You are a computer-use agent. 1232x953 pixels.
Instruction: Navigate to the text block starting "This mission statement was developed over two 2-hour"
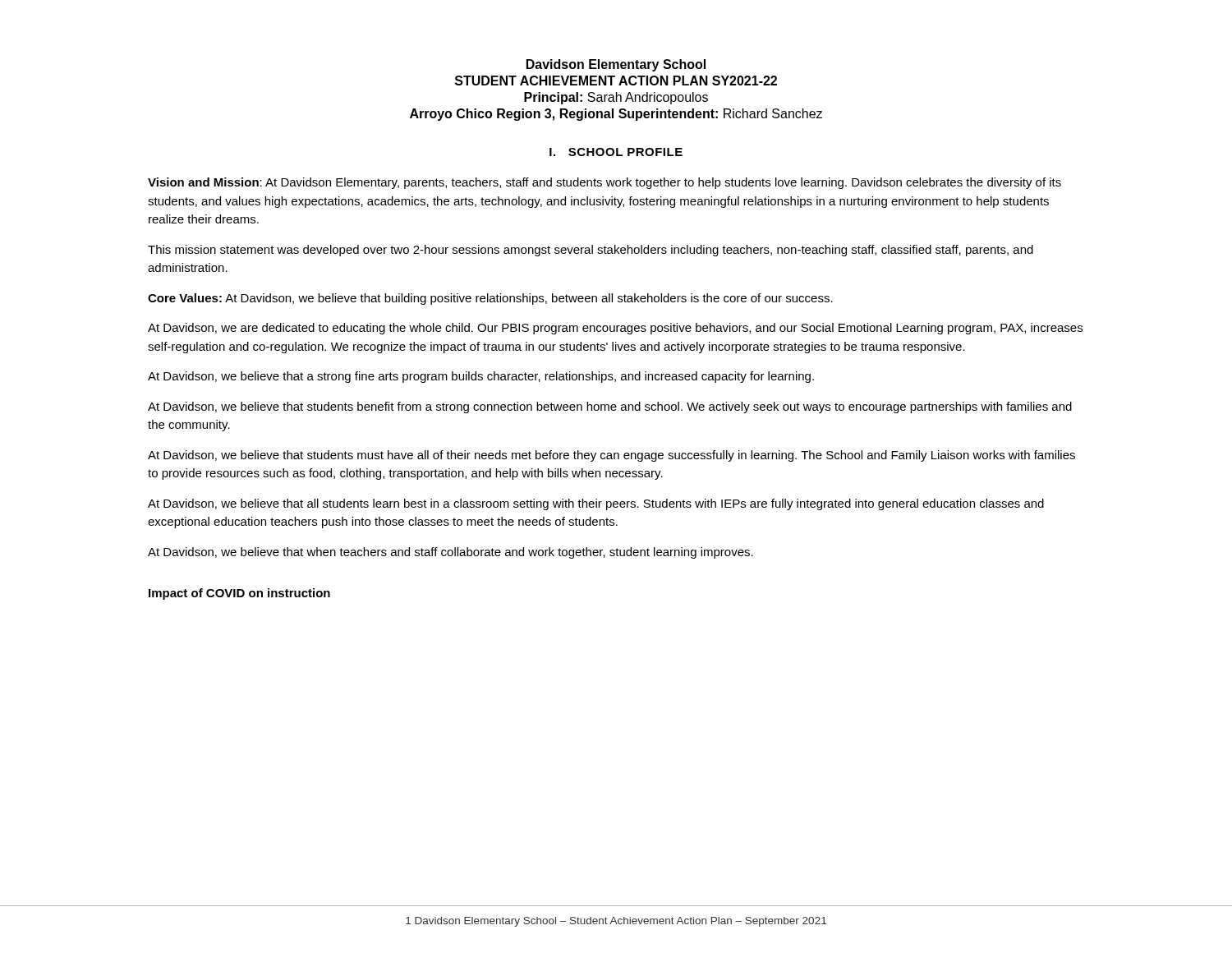tap(591, 258)
